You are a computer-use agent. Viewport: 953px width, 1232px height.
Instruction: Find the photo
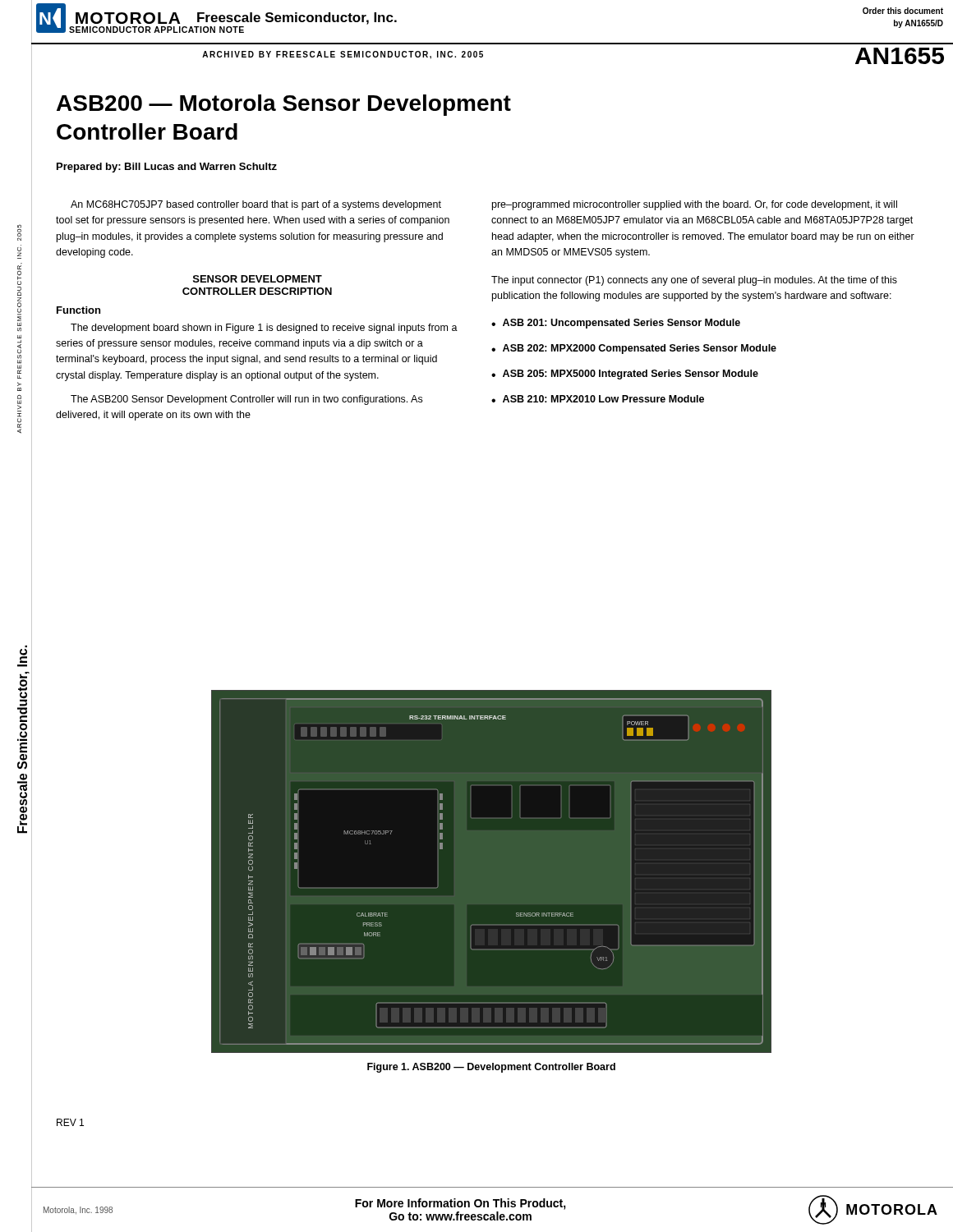click(x=491, y=873)
